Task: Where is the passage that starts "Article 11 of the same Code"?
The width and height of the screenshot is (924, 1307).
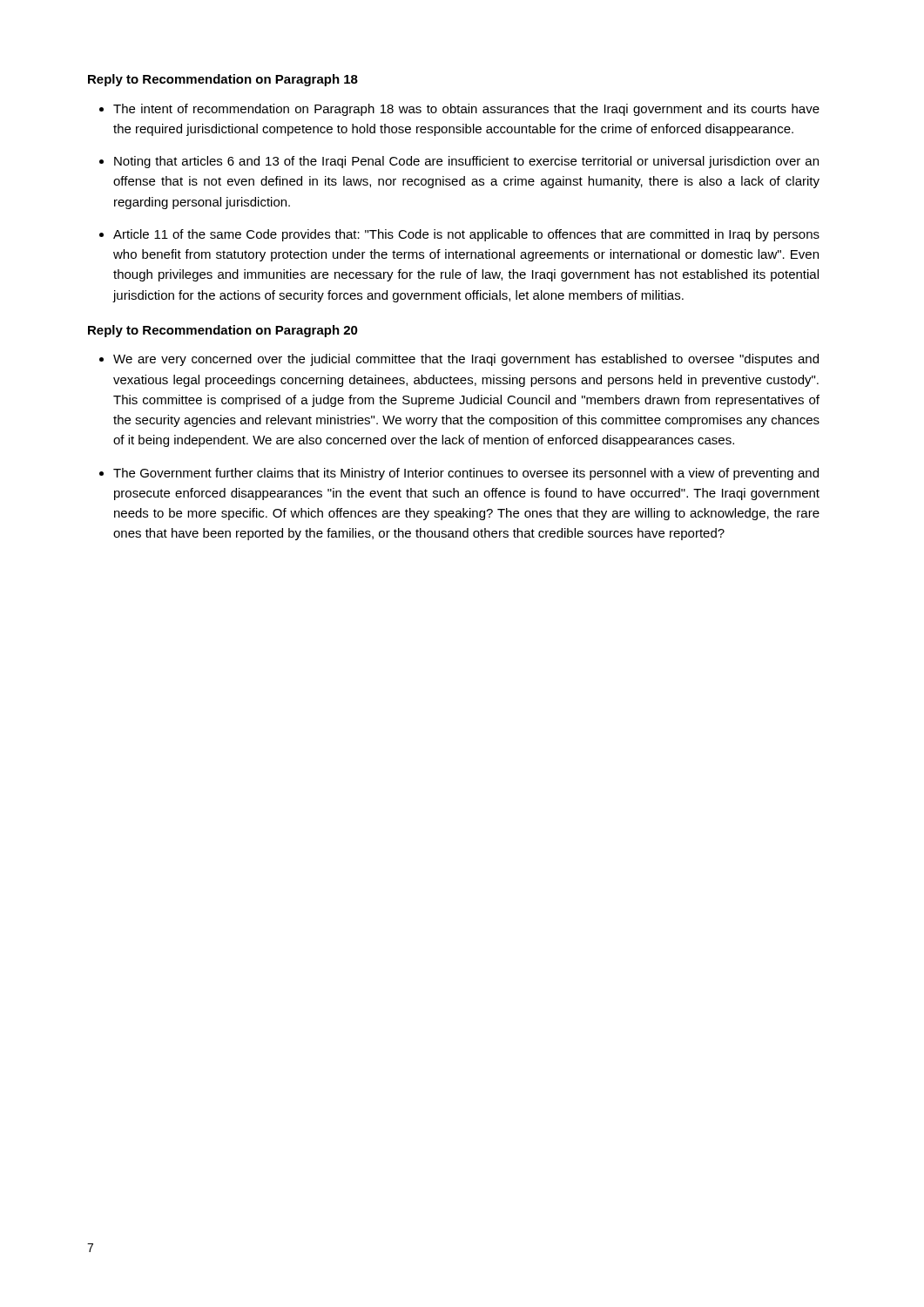Action: click(x=466, y=264)
